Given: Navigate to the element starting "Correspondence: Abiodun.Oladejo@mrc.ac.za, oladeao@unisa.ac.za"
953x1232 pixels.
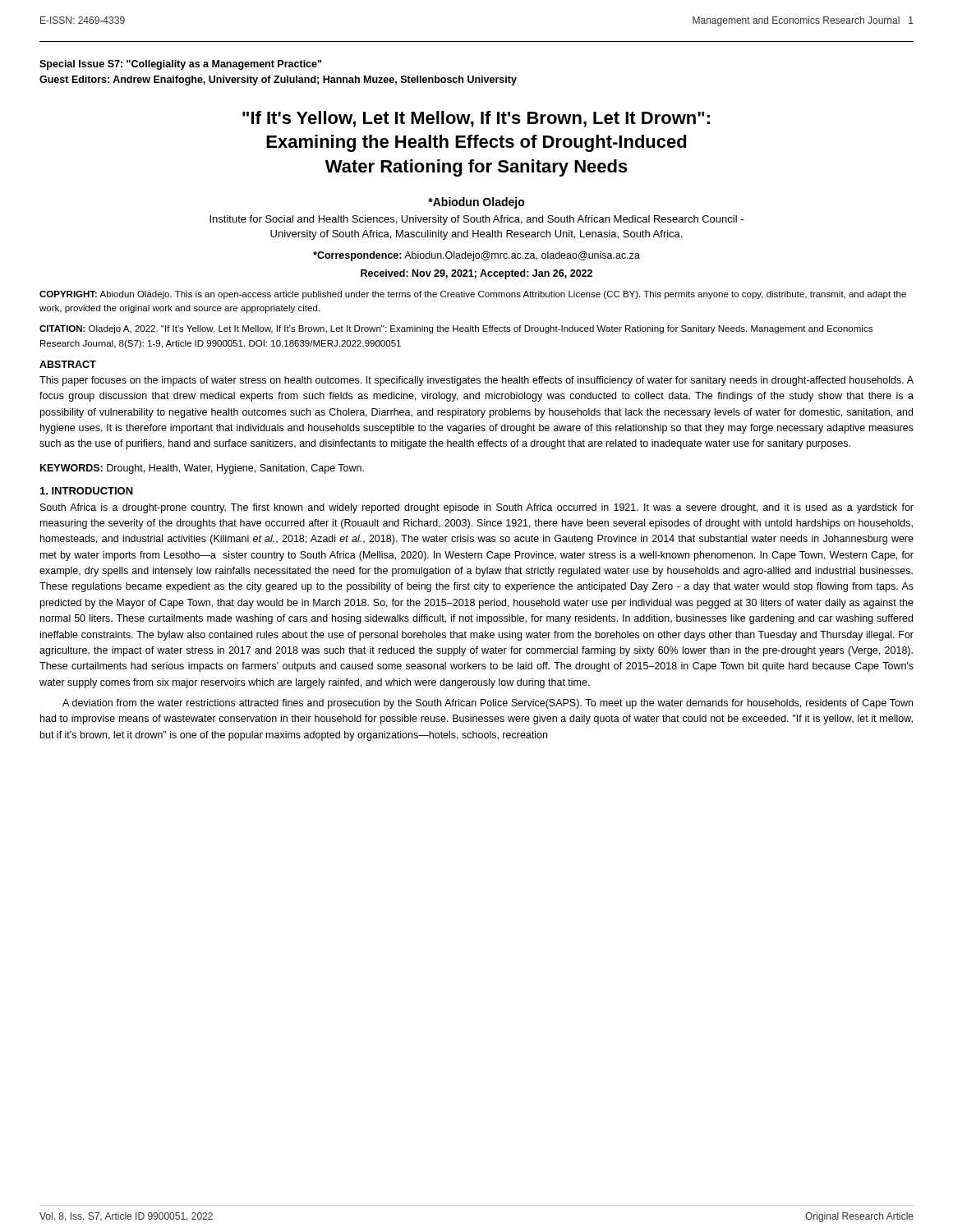Looking at the screenshot, I should 476,255.
